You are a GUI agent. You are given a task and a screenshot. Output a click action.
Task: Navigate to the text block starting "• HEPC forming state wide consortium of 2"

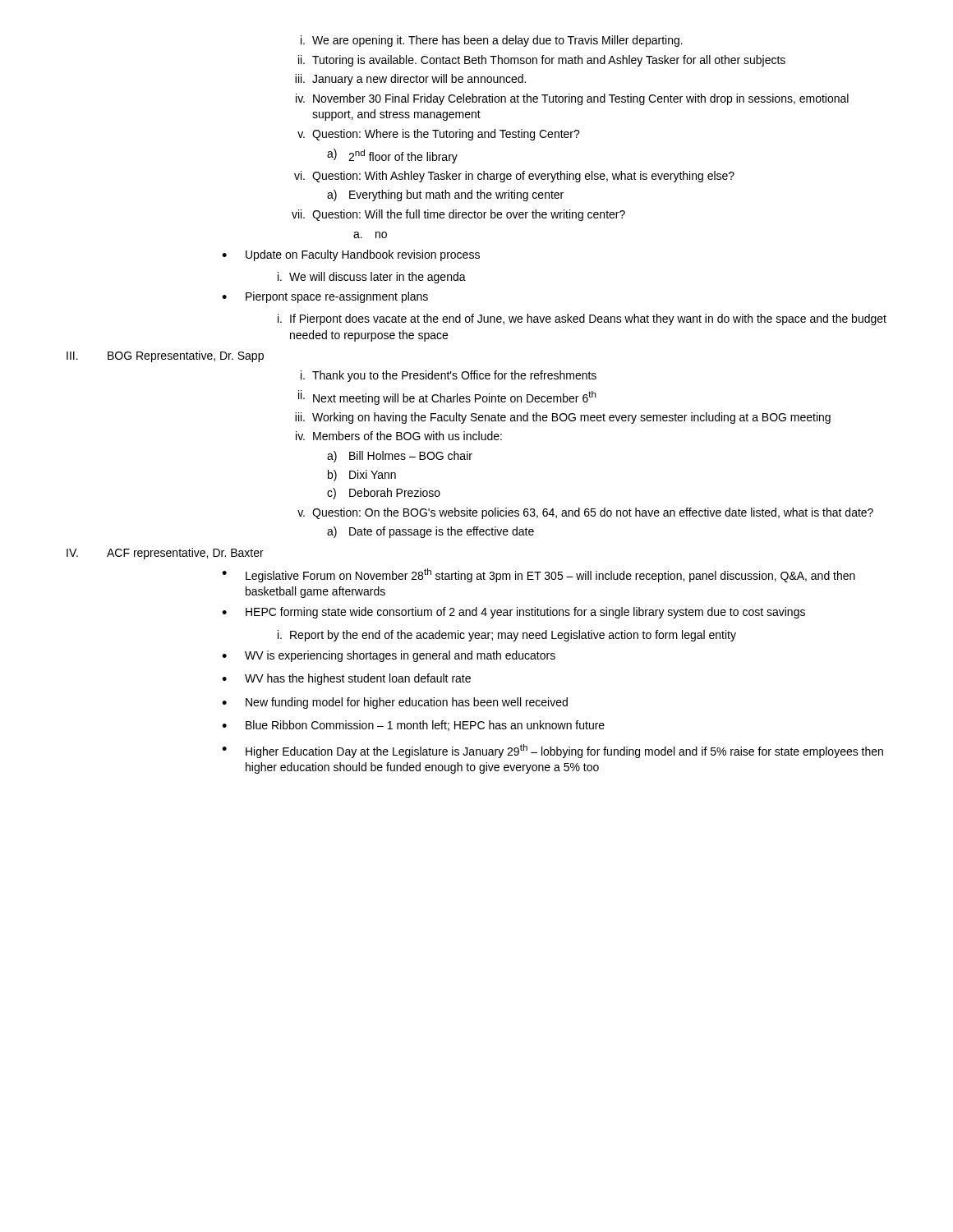[x=514, y=614]
